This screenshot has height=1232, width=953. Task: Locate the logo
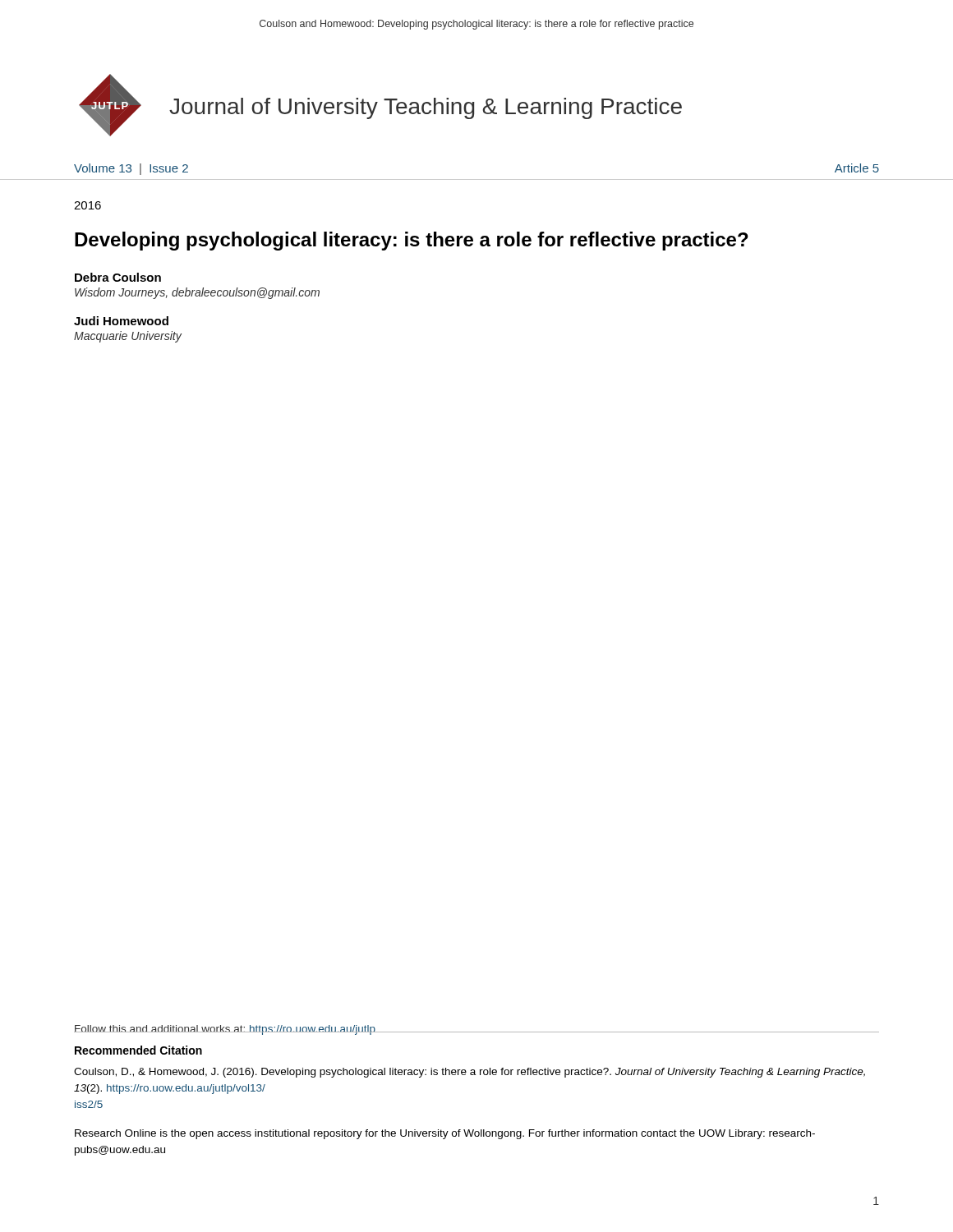pos(110,107)
